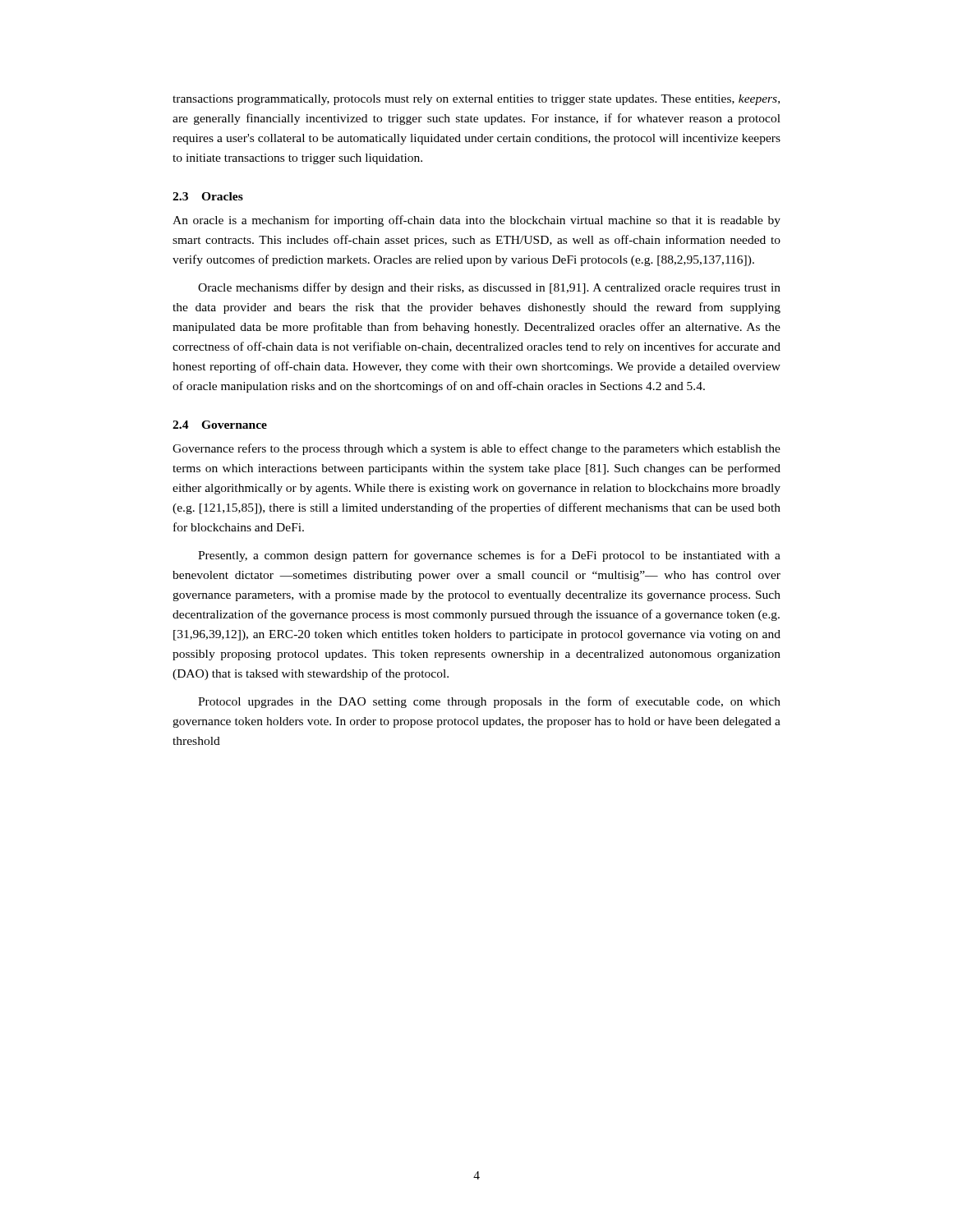Locate the block of text that opens with "Protocol upgrades in the DAO"
Image resolution: width=953 pixels, height=1232 pixels.
pos(476,721)
